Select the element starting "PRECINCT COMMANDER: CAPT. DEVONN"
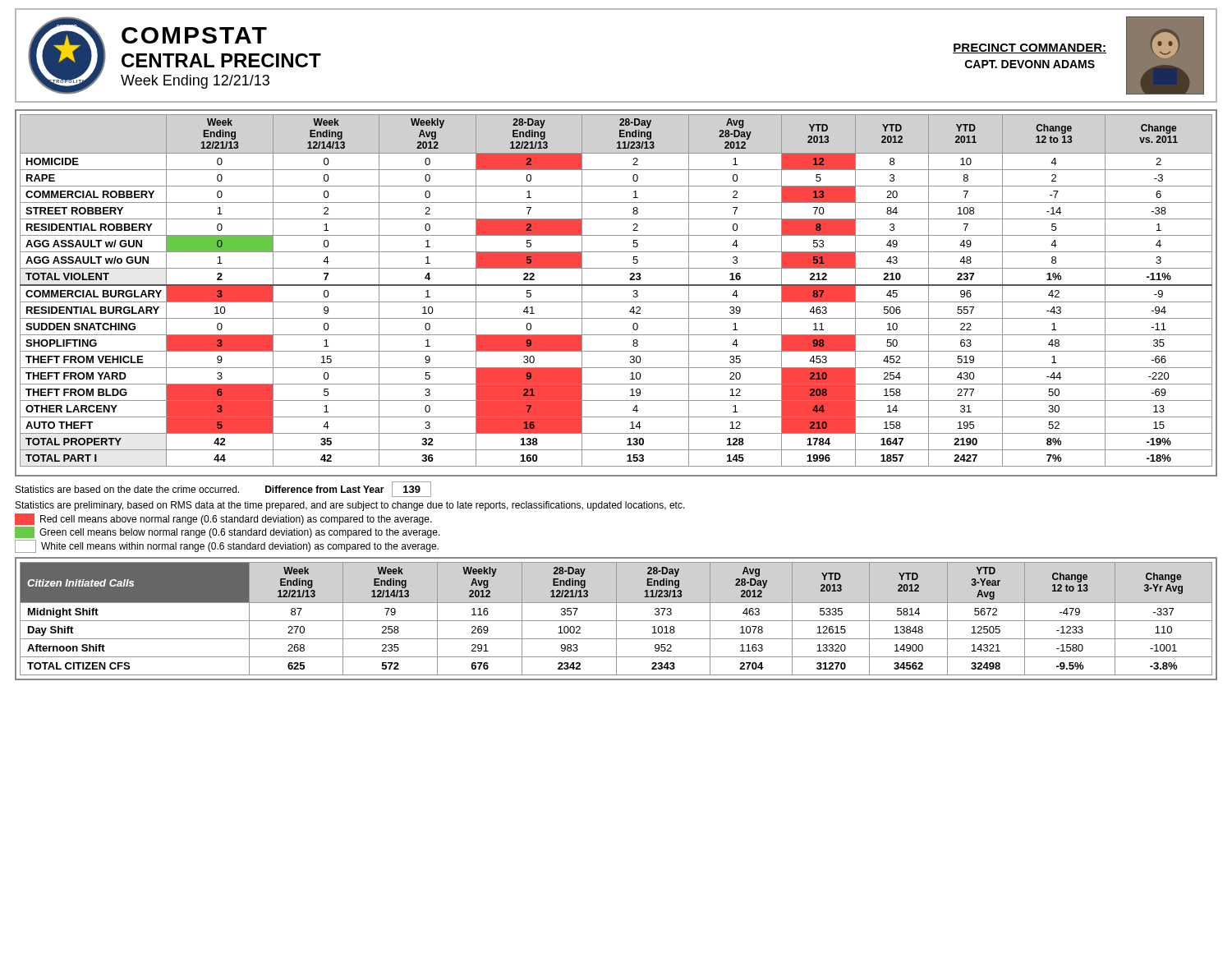This screenshot has height=953, width=1232. (1030, 55)
